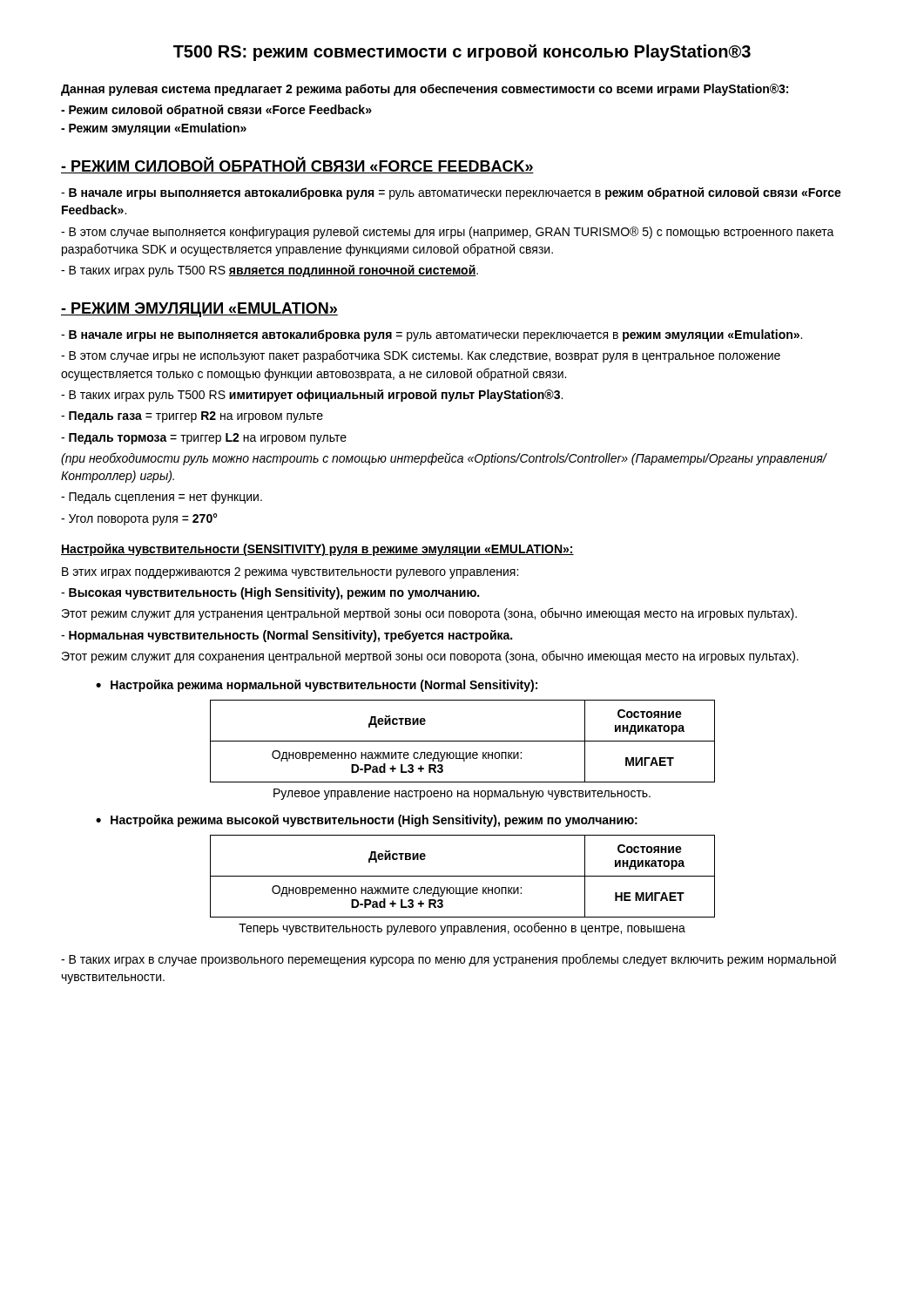Viewport: 924px width, 1307px height.
Task: Navigate to the text starting "В этих играх"
Action: pos(462,571)
